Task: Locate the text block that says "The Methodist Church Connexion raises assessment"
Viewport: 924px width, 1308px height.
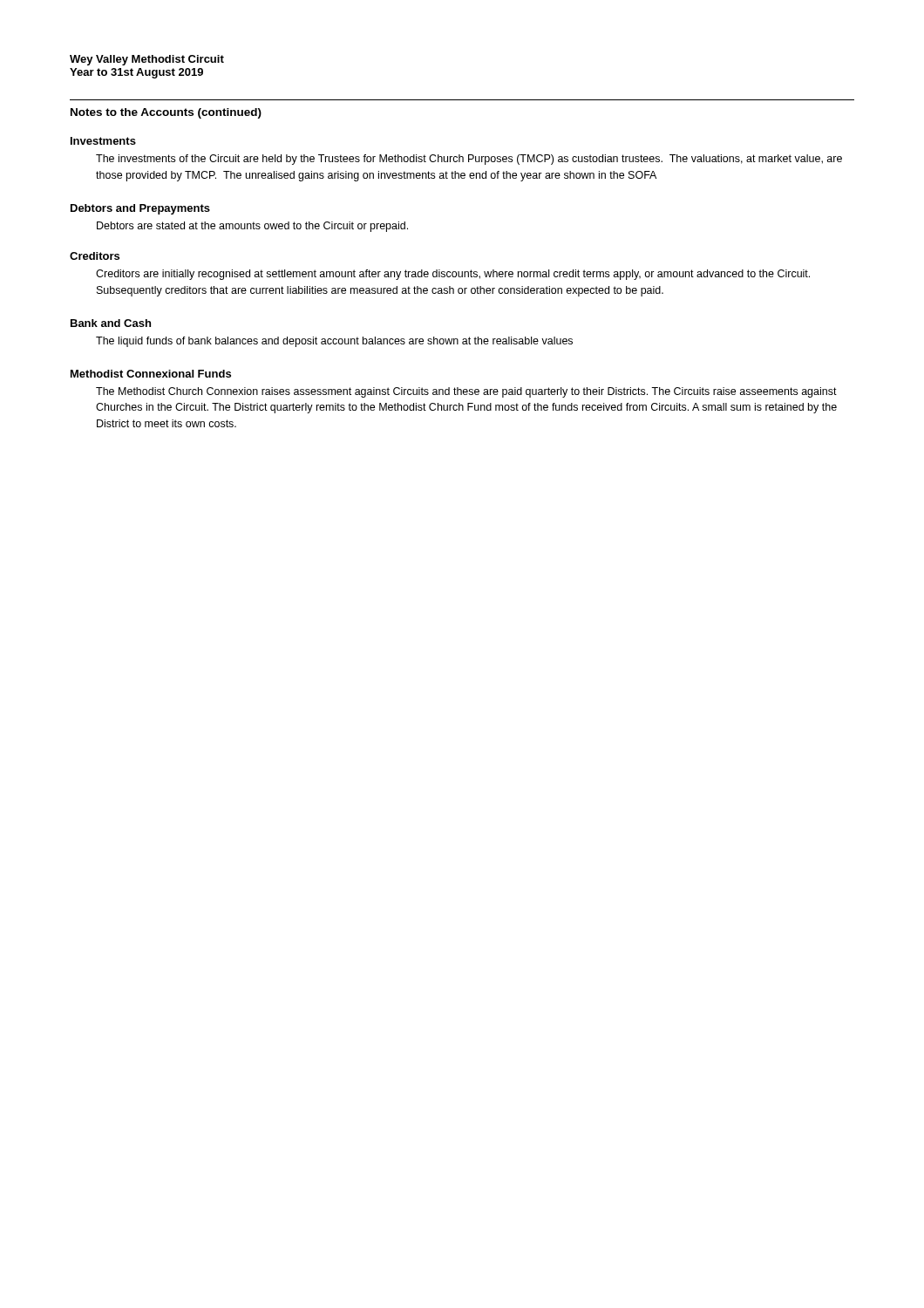Action: [466, 407]
